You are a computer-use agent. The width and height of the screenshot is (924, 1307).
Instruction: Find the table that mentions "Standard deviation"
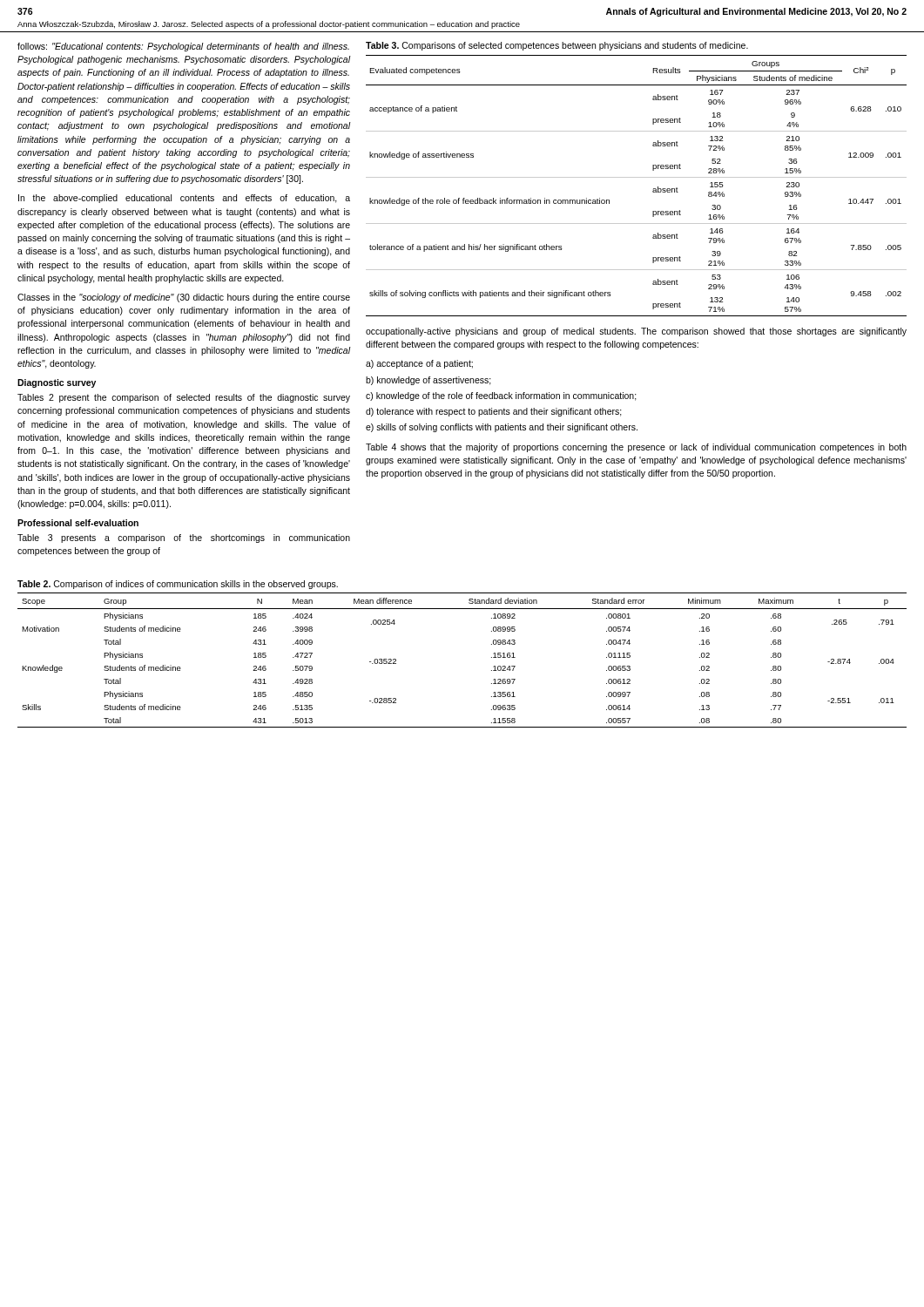tap(462, 660)
